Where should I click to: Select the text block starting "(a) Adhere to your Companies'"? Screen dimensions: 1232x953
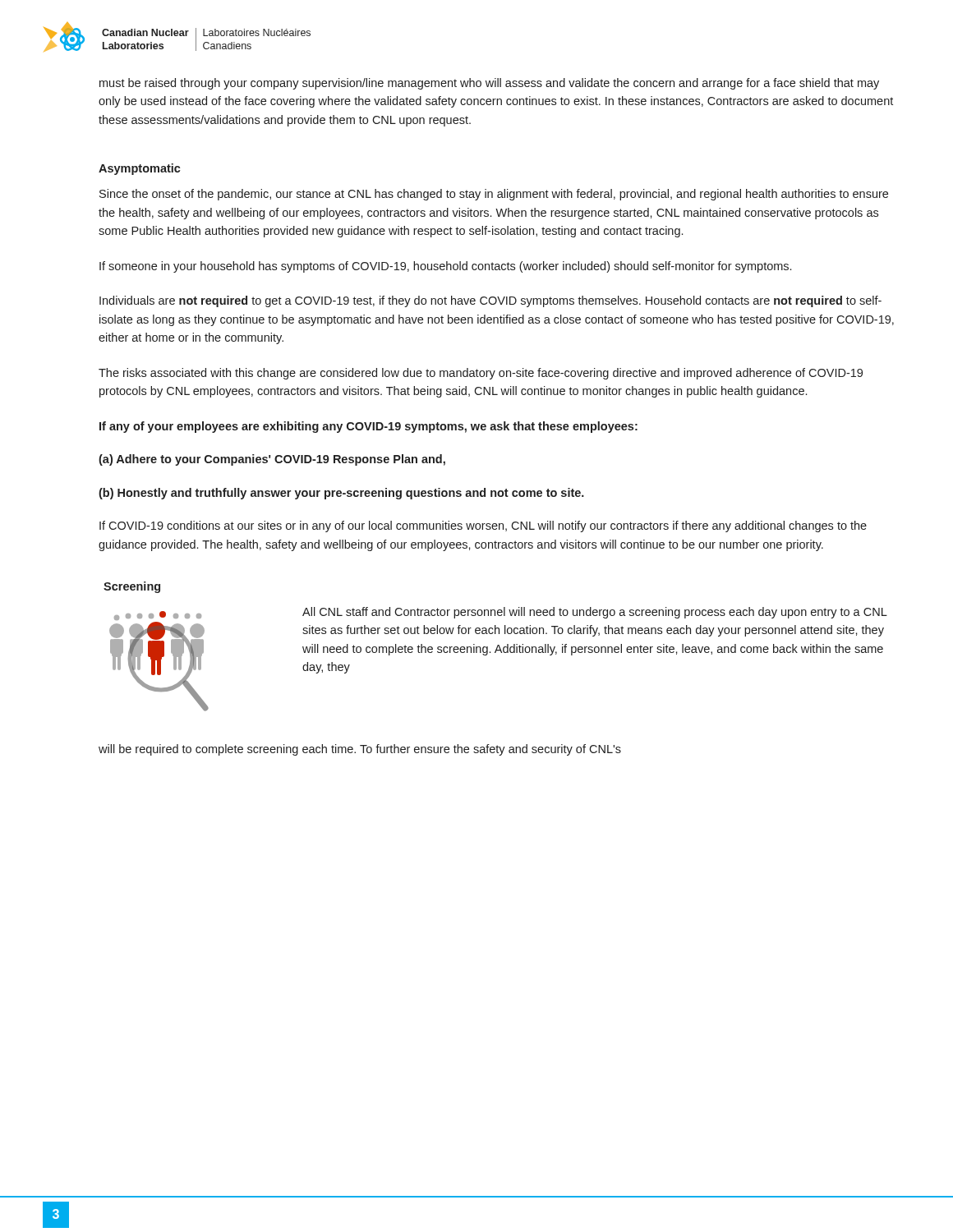click(x=272, y=459)
